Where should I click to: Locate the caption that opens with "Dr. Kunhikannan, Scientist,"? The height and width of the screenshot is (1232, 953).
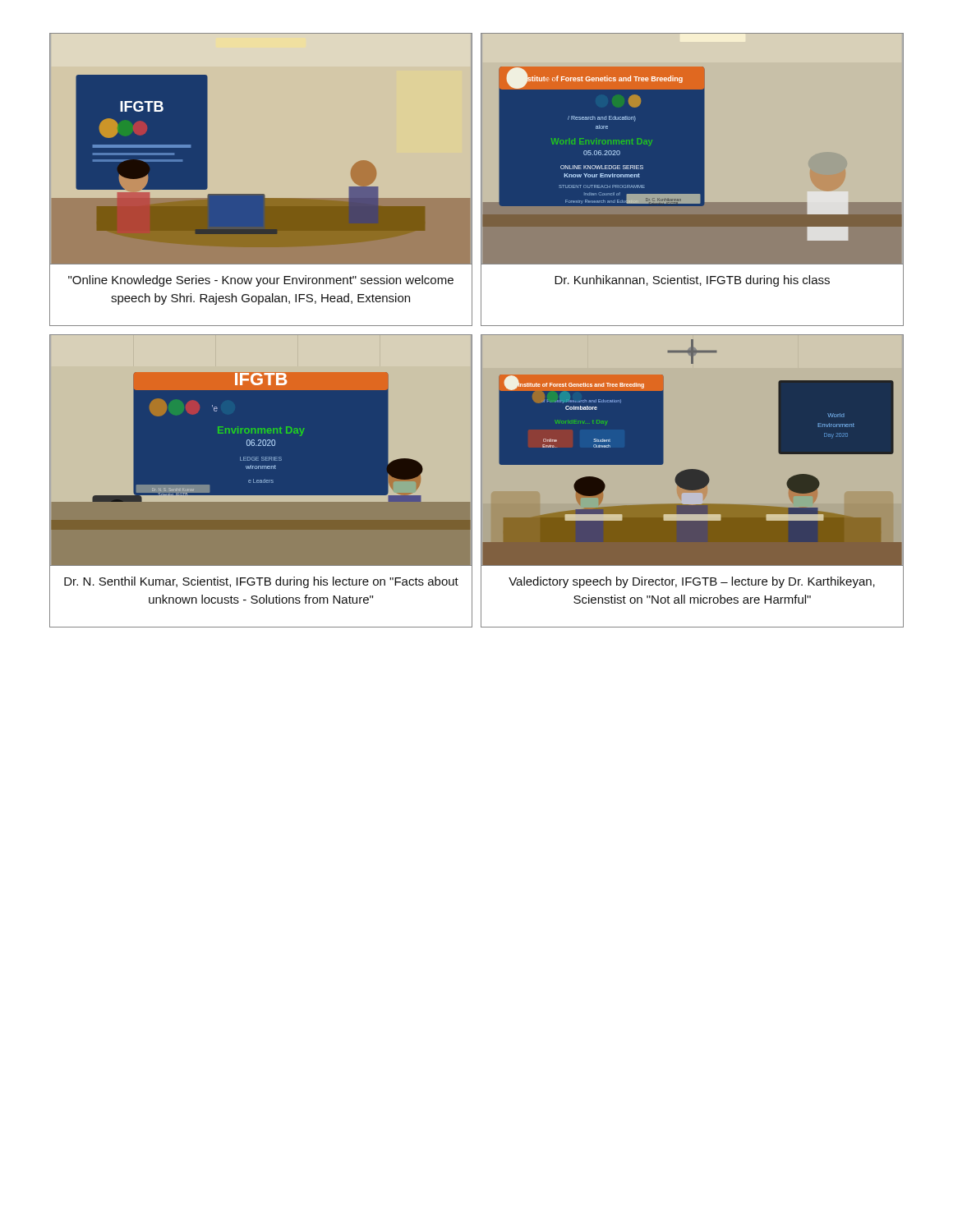692,280
